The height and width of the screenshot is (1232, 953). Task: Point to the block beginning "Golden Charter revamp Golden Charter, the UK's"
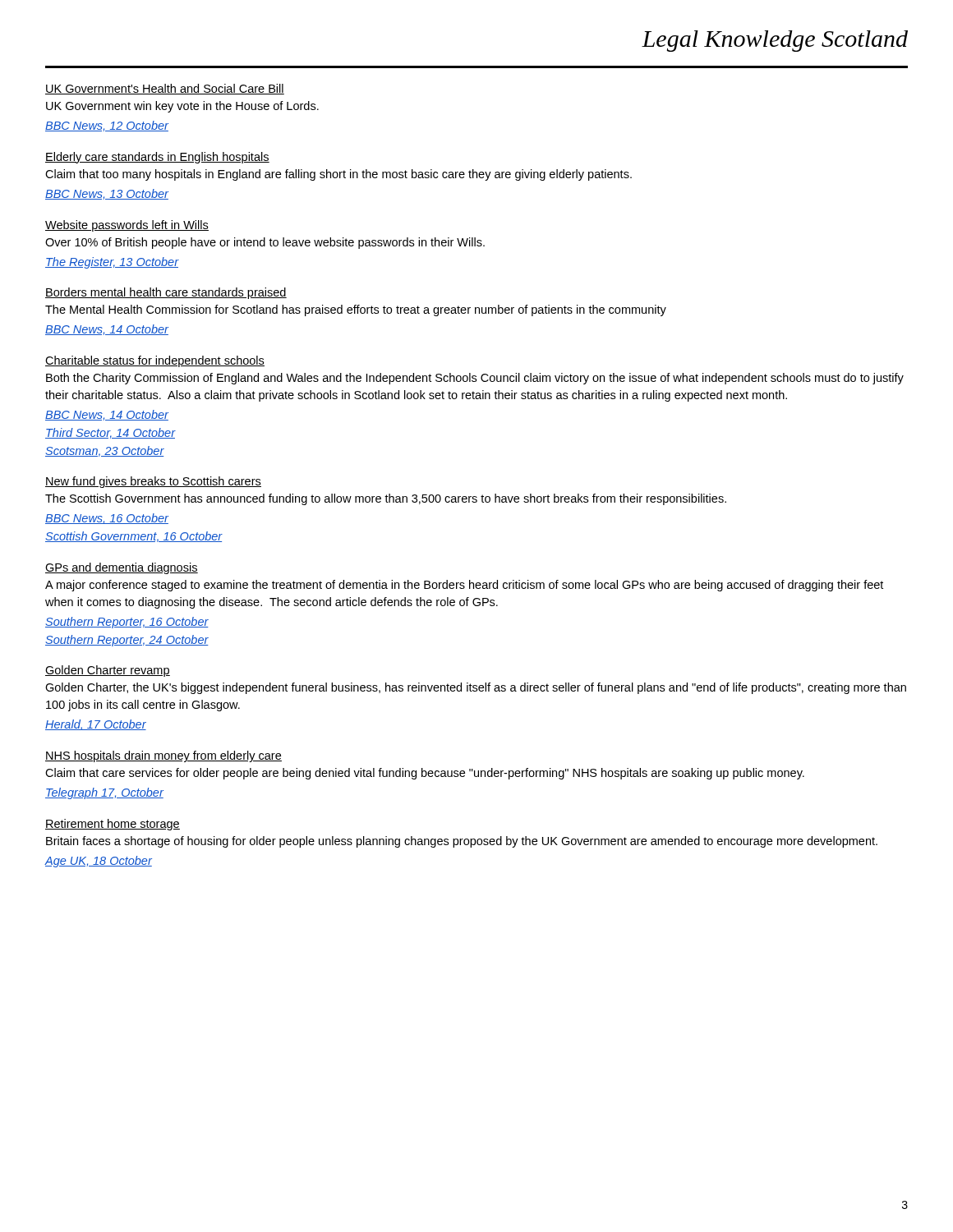point(476,699)
